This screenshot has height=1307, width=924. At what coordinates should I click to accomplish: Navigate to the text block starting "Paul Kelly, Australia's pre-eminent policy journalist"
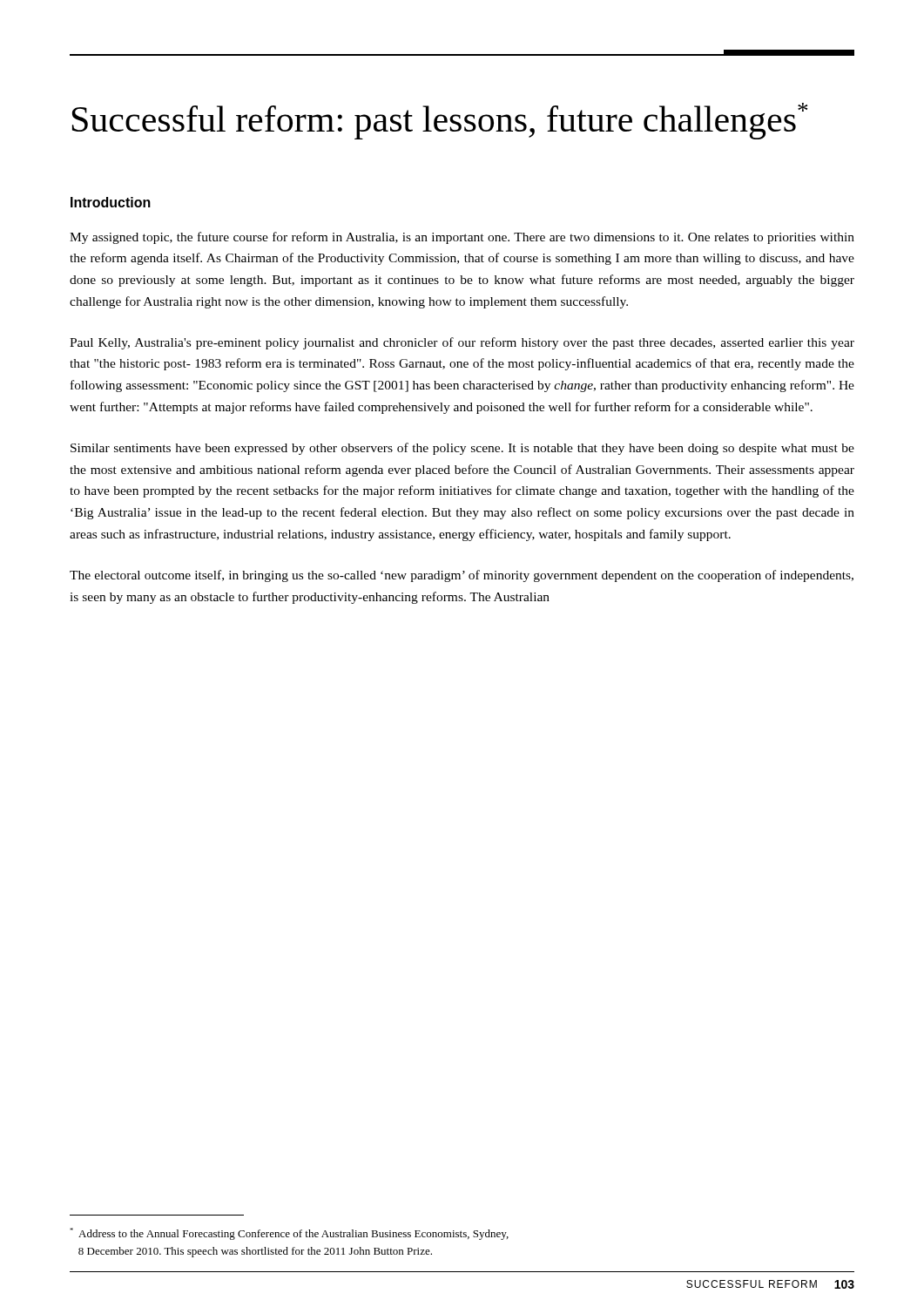click(x=462, y=375)
